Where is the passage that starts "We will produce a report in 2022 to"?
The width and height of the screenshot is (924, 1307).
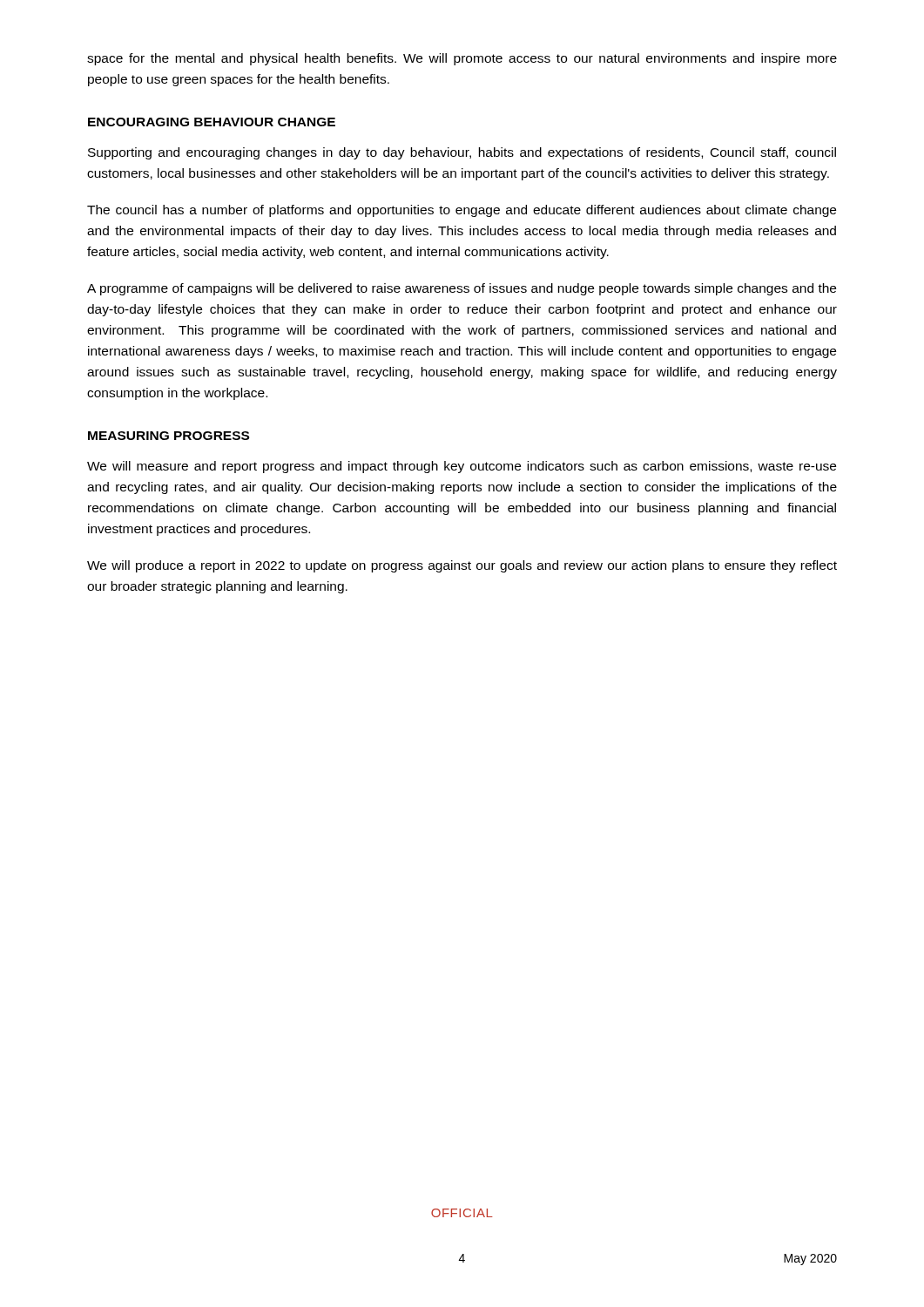click(x=462, y=576)
